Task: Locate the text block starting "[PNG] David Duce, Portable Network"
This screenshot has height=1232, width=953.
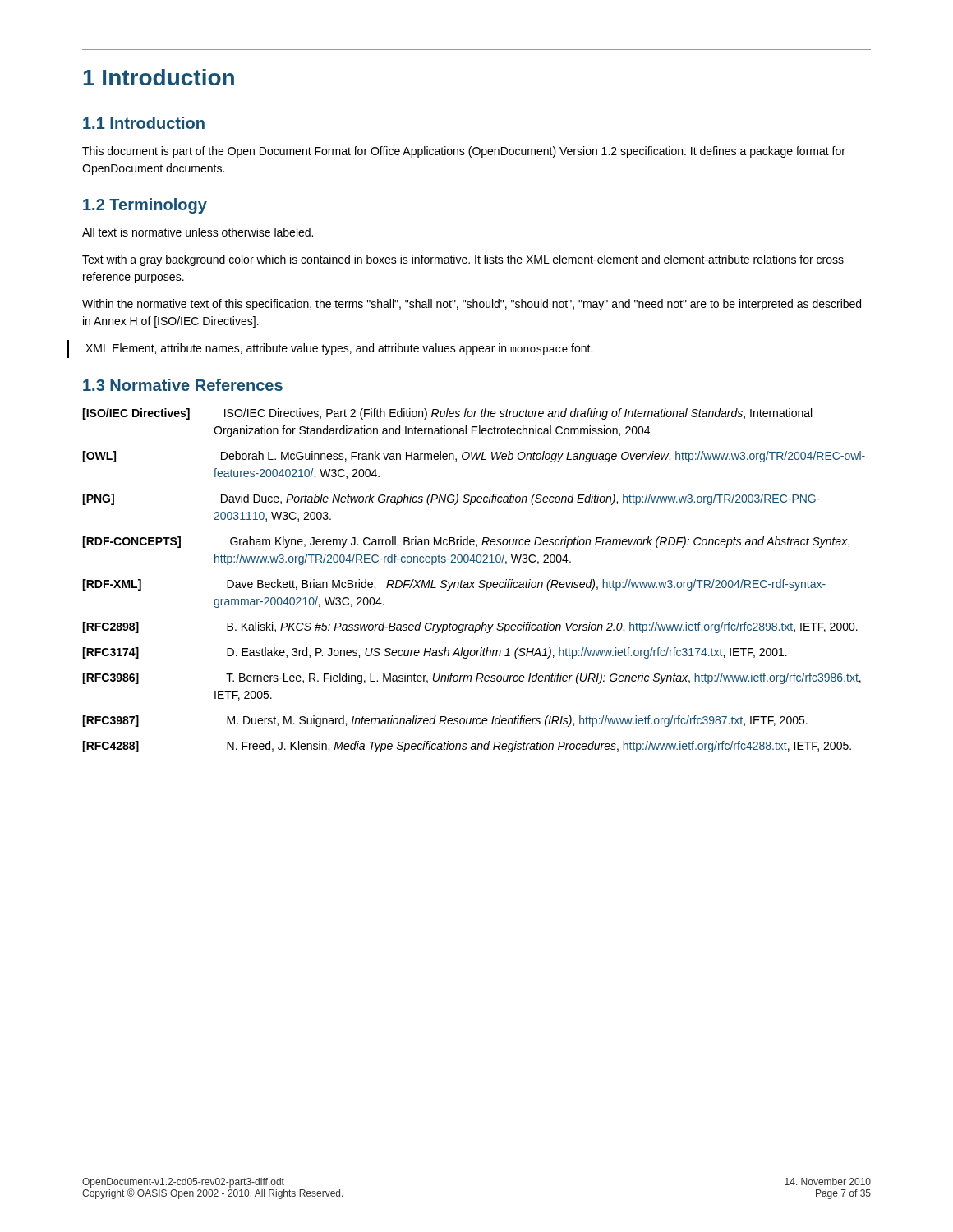Action: 476,507
